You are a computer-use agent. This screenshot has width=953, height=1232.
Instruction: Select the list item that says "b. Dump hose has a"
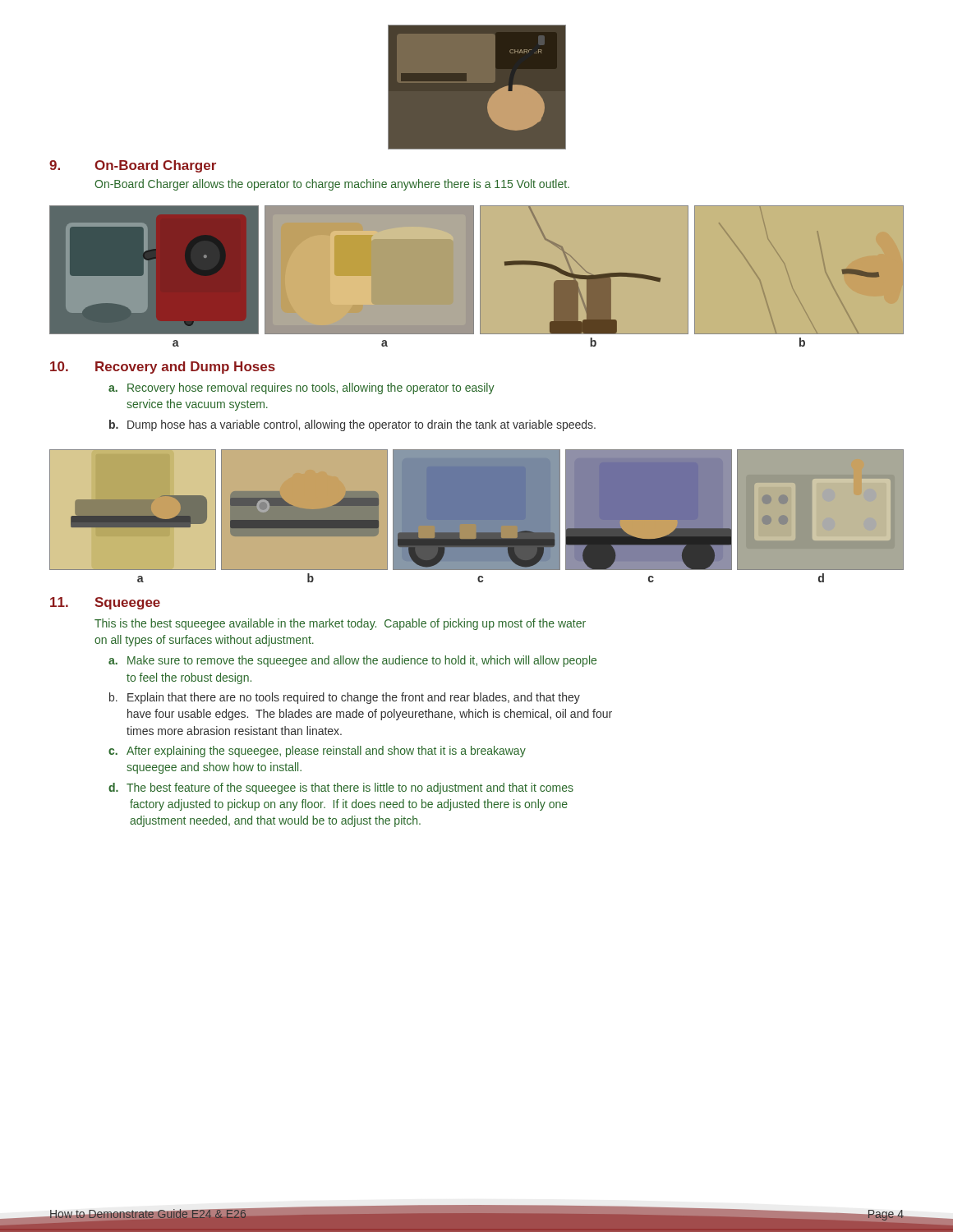coord(352,424)
